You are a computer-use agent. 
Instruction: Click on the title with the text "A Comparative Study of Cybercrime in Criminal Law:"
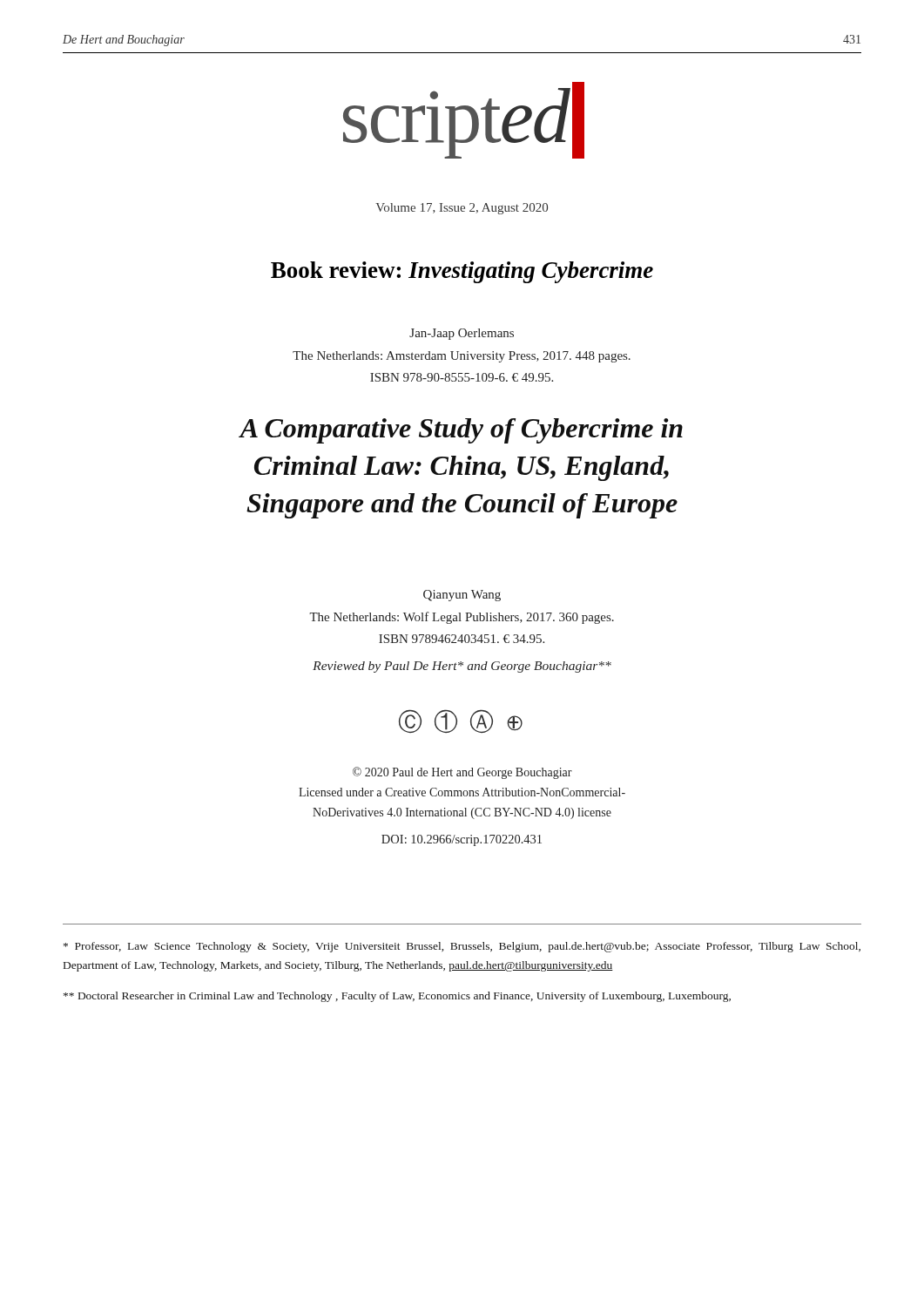[462, 466]
